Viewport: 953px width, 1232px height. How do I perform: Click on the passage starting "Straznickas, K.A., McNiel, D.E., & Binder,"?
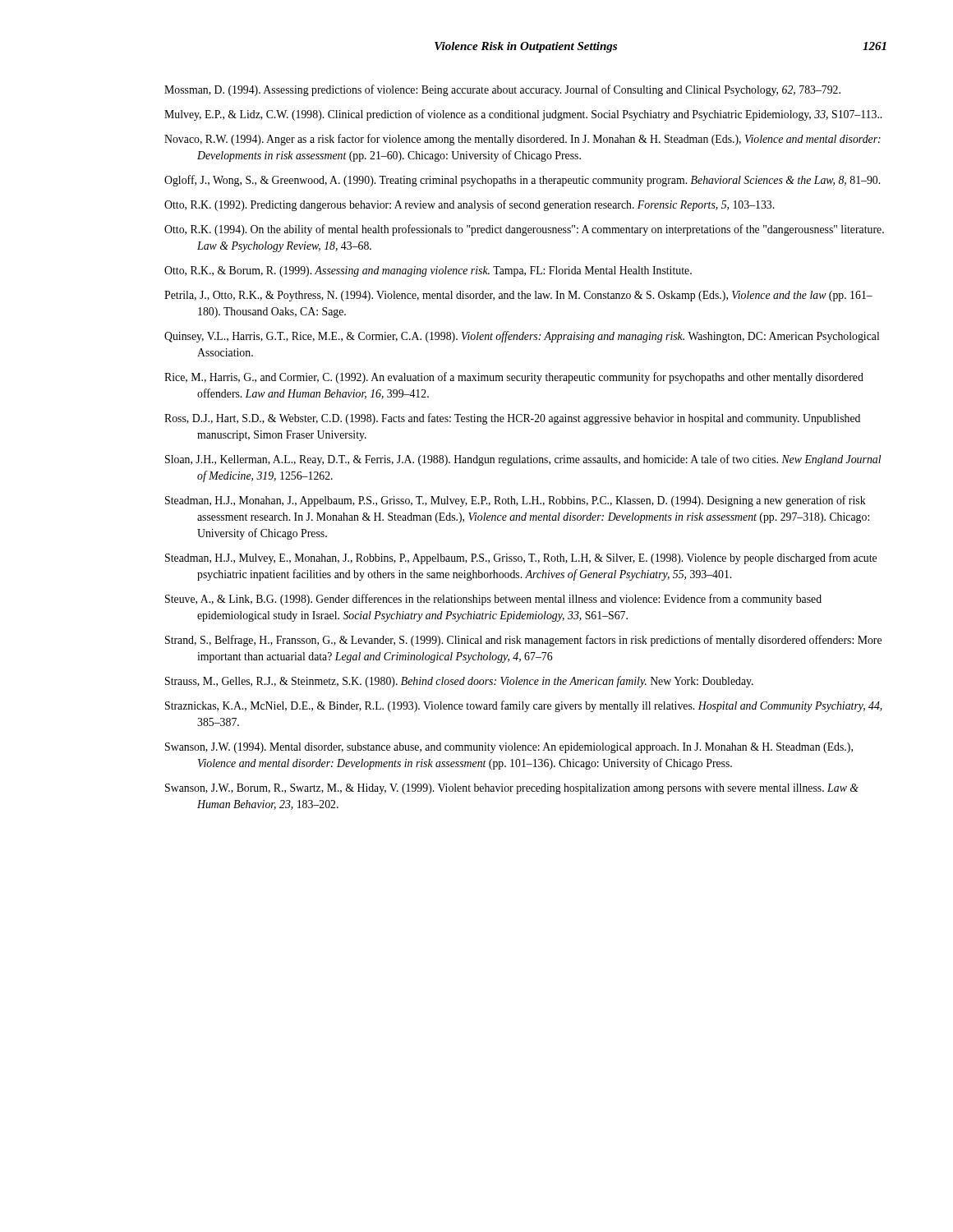pyautogui.click(x=523, y=714)
